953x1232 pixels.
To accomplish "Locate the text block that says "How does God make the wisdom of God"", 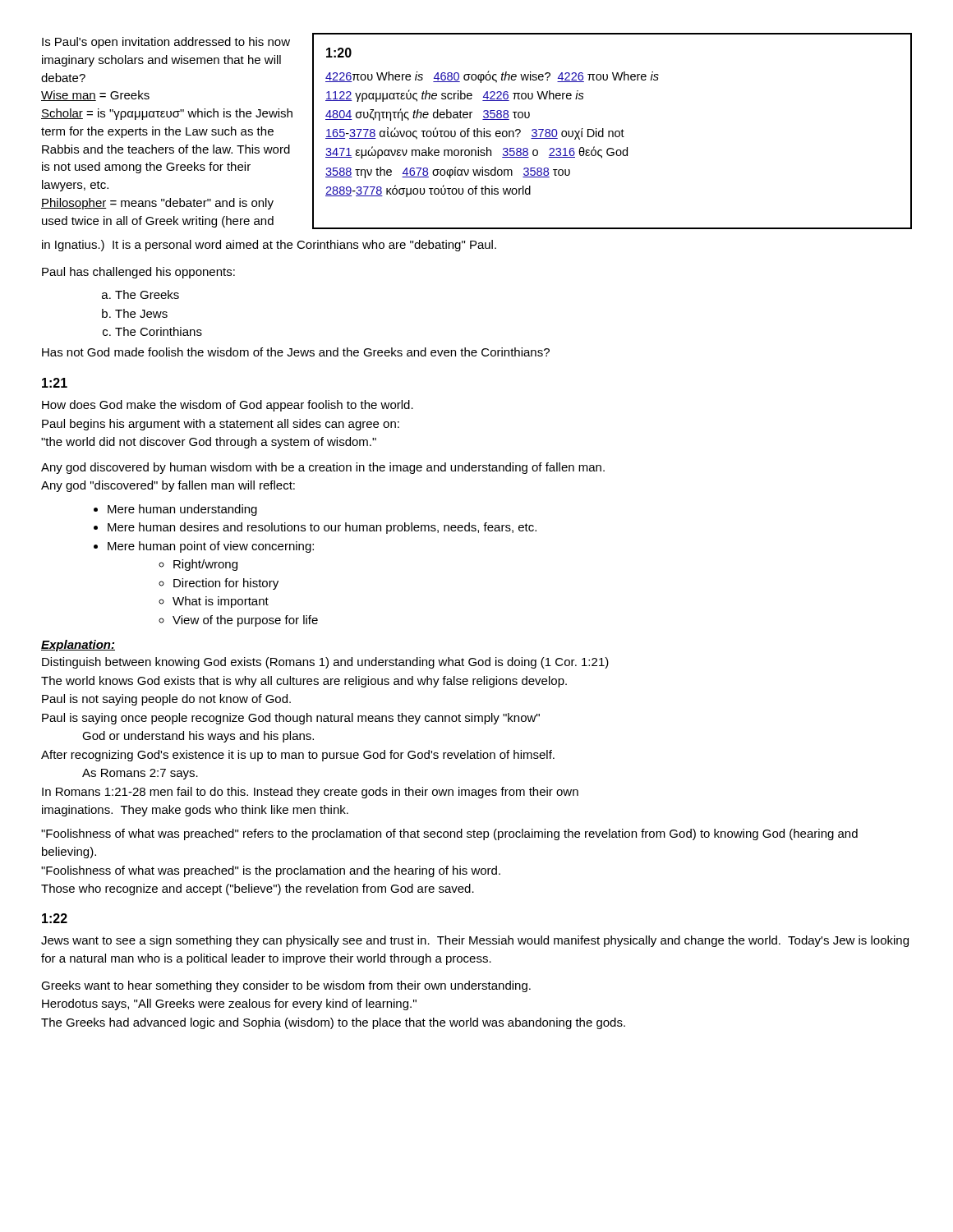I will click(227, 423).
